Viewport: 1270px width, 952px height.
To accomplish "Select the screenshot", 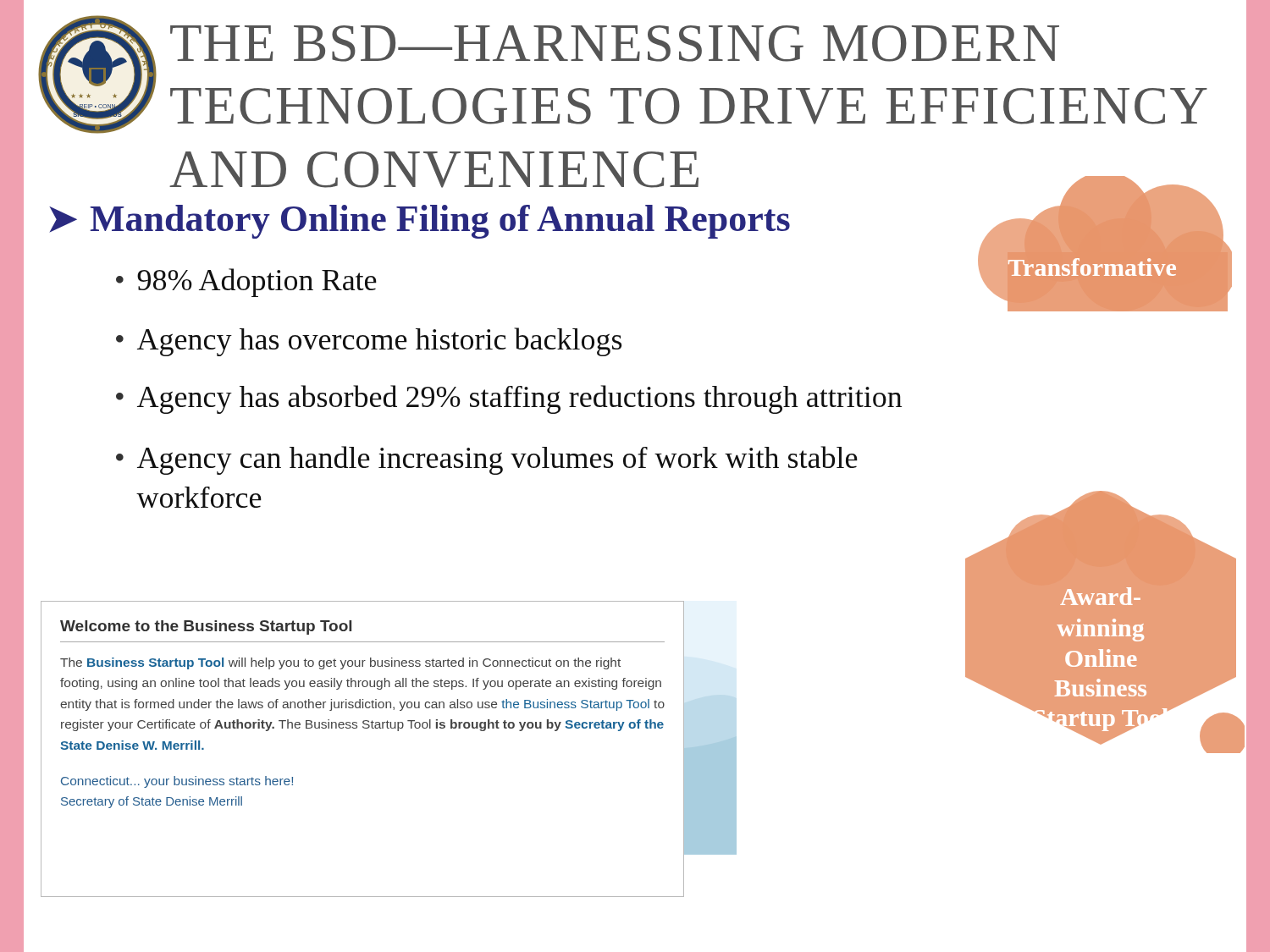I will point(576,728).
